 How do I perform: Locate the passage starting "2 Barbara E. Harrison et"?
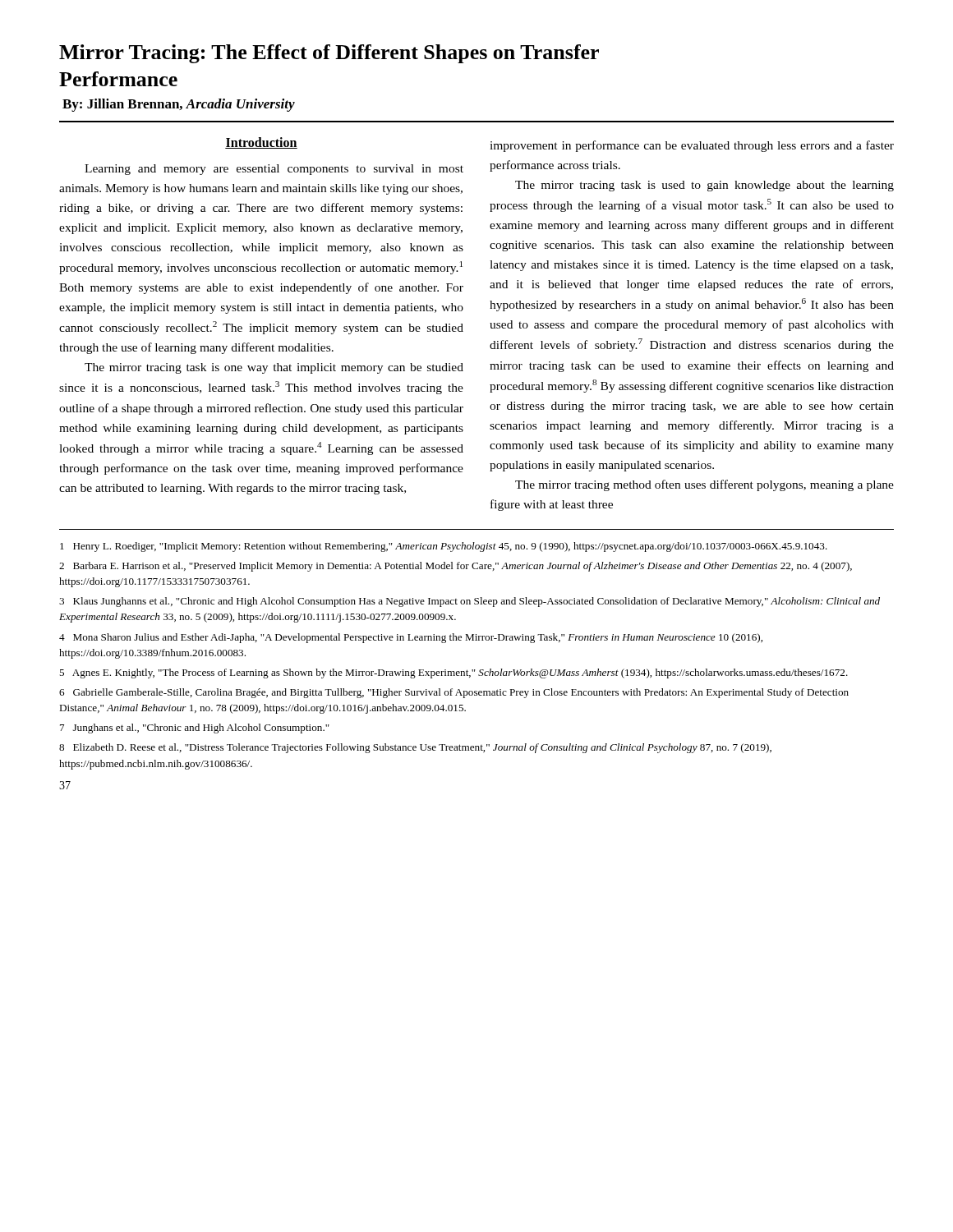[476, 573]
